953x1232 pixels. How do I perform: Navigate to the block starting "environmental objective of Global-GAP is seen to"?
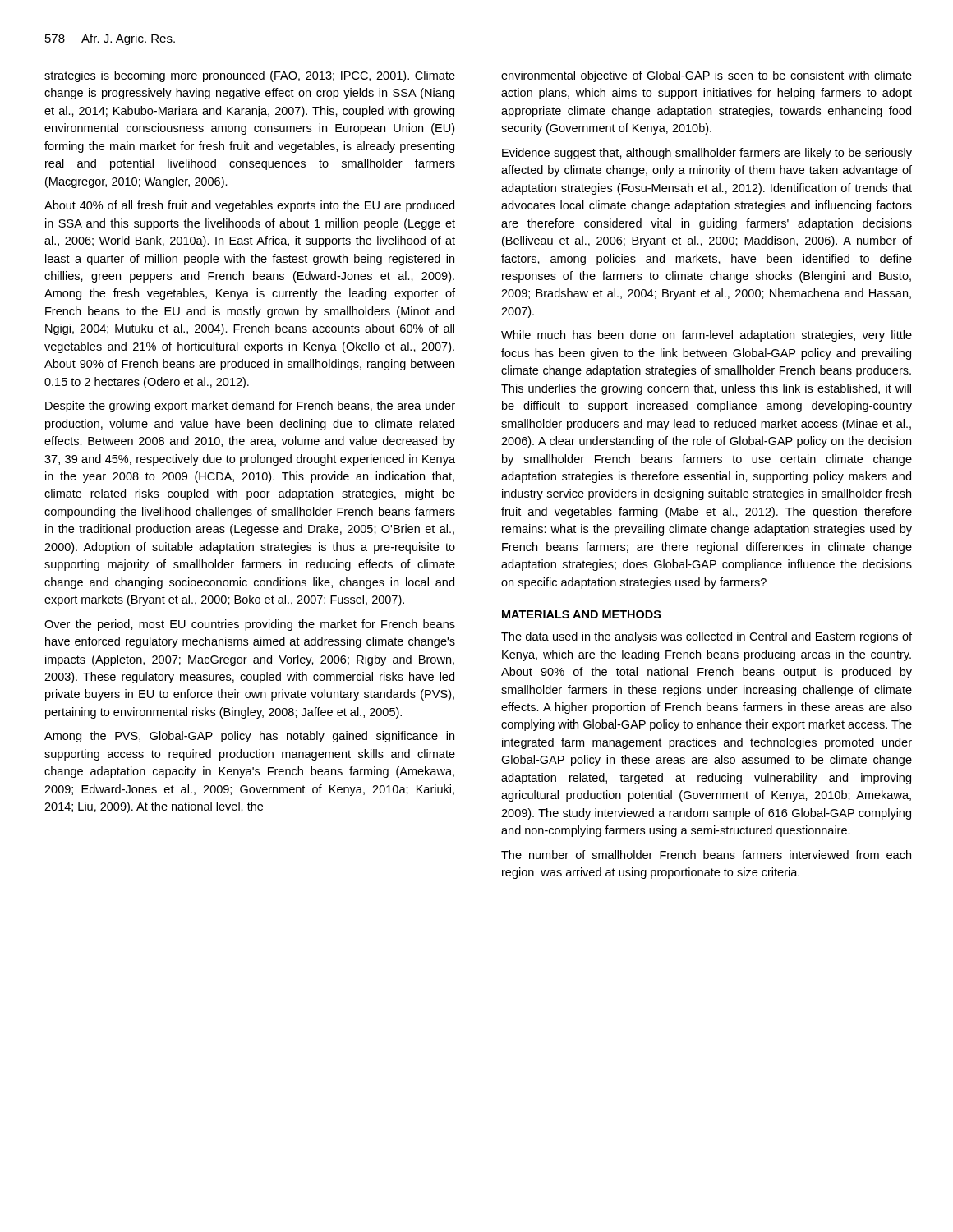(707, 329)
